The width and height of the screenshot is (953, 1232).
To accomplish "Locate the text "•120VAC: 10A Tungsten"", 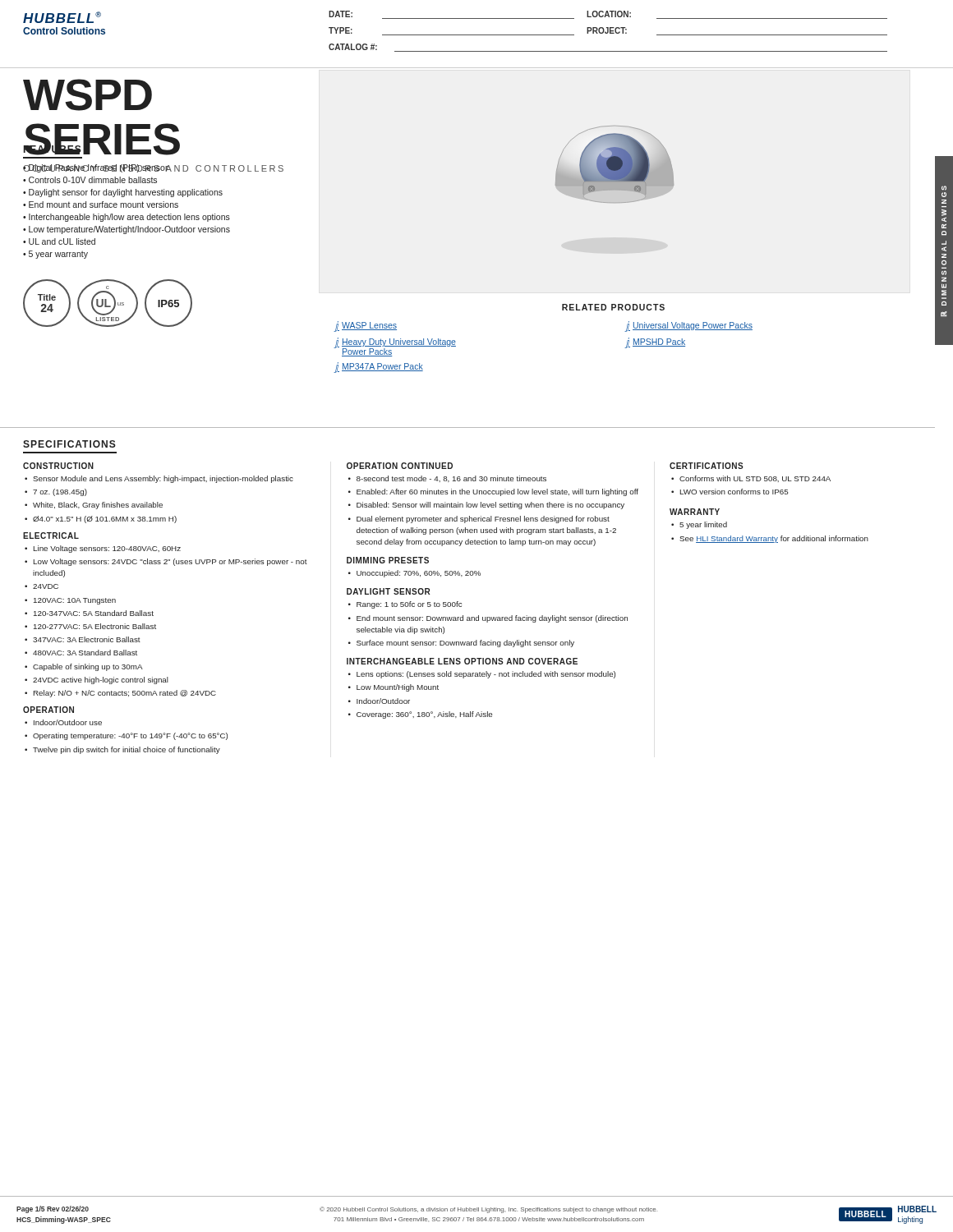I will click(x=70, y=600).
